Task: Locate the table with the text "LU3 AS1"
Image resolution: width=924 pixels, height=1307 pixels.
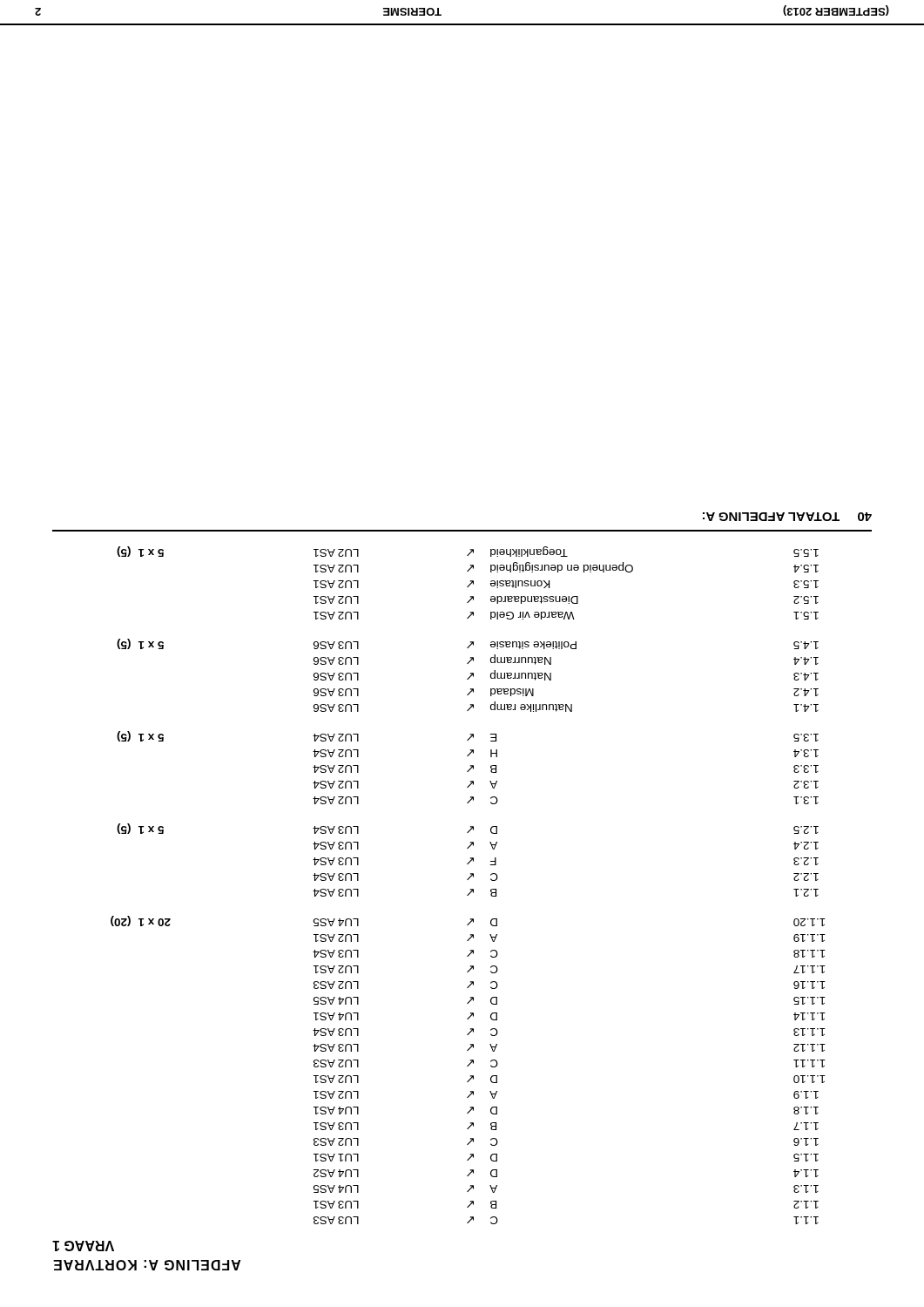Action: [x=462, y=1072]
